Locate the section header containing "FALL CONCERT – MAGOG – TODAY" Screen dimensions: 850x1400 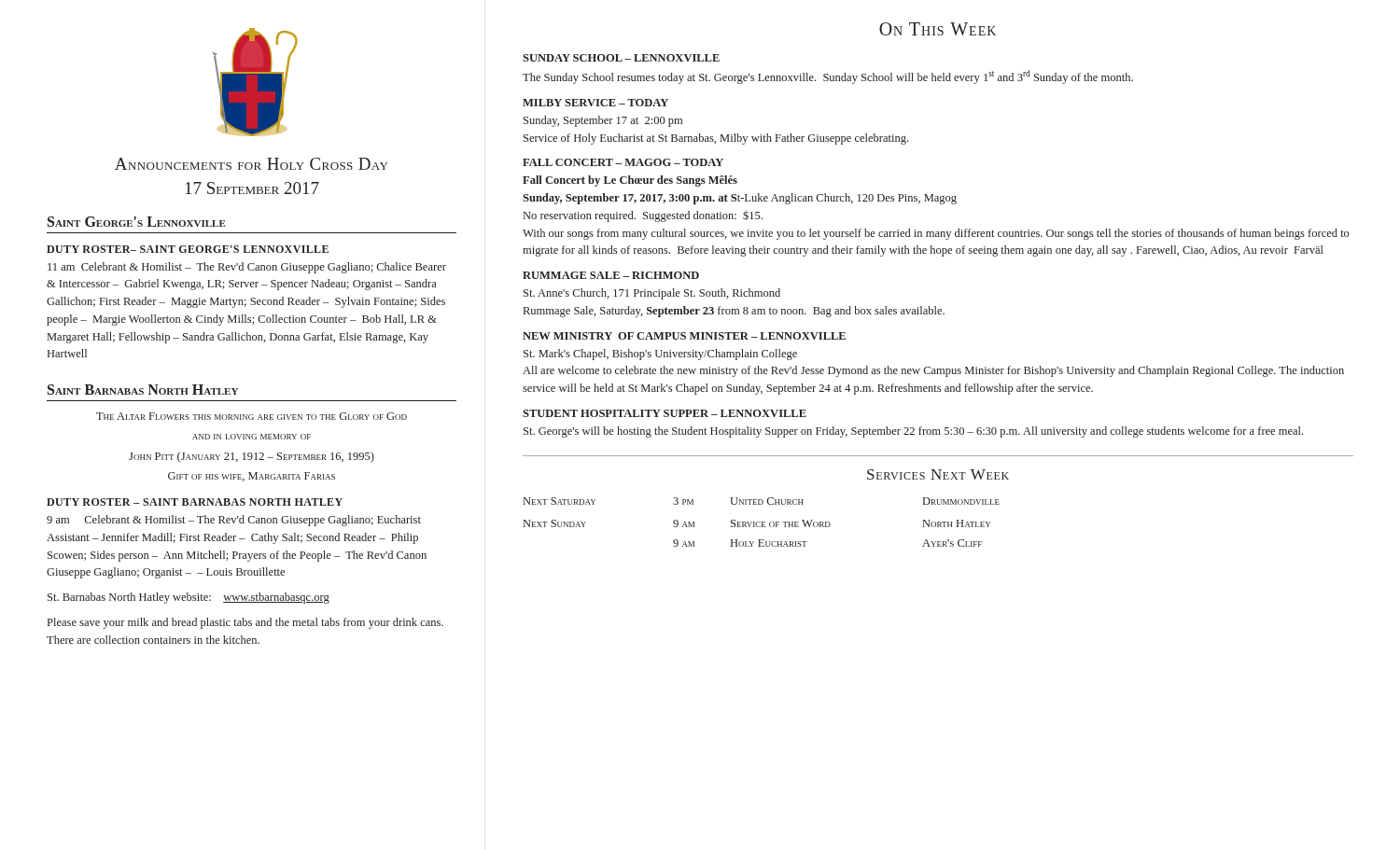tap(623, 163)
